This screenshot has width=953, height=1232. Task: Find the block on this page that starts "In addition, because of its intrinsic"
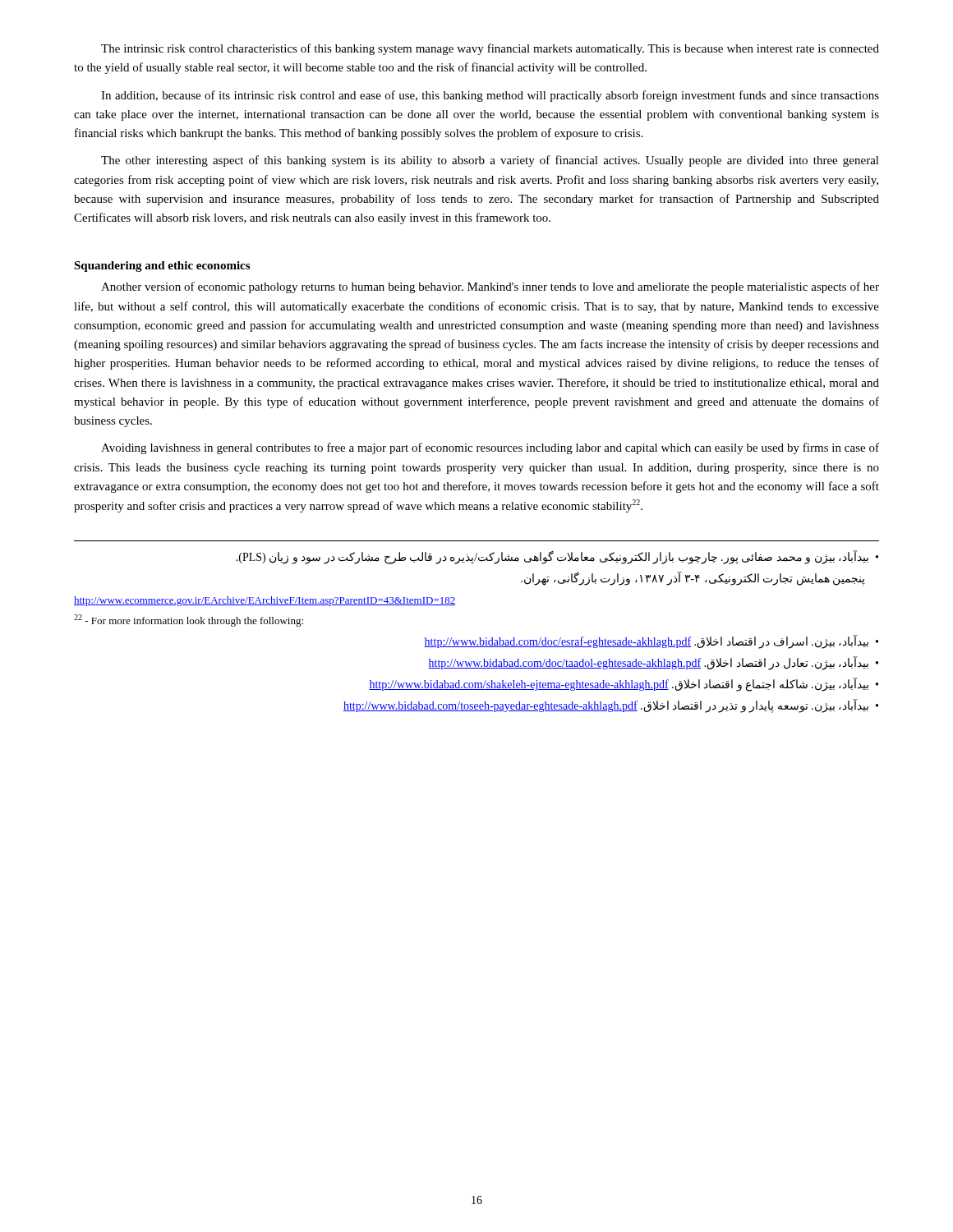click(x=476, y=115)
